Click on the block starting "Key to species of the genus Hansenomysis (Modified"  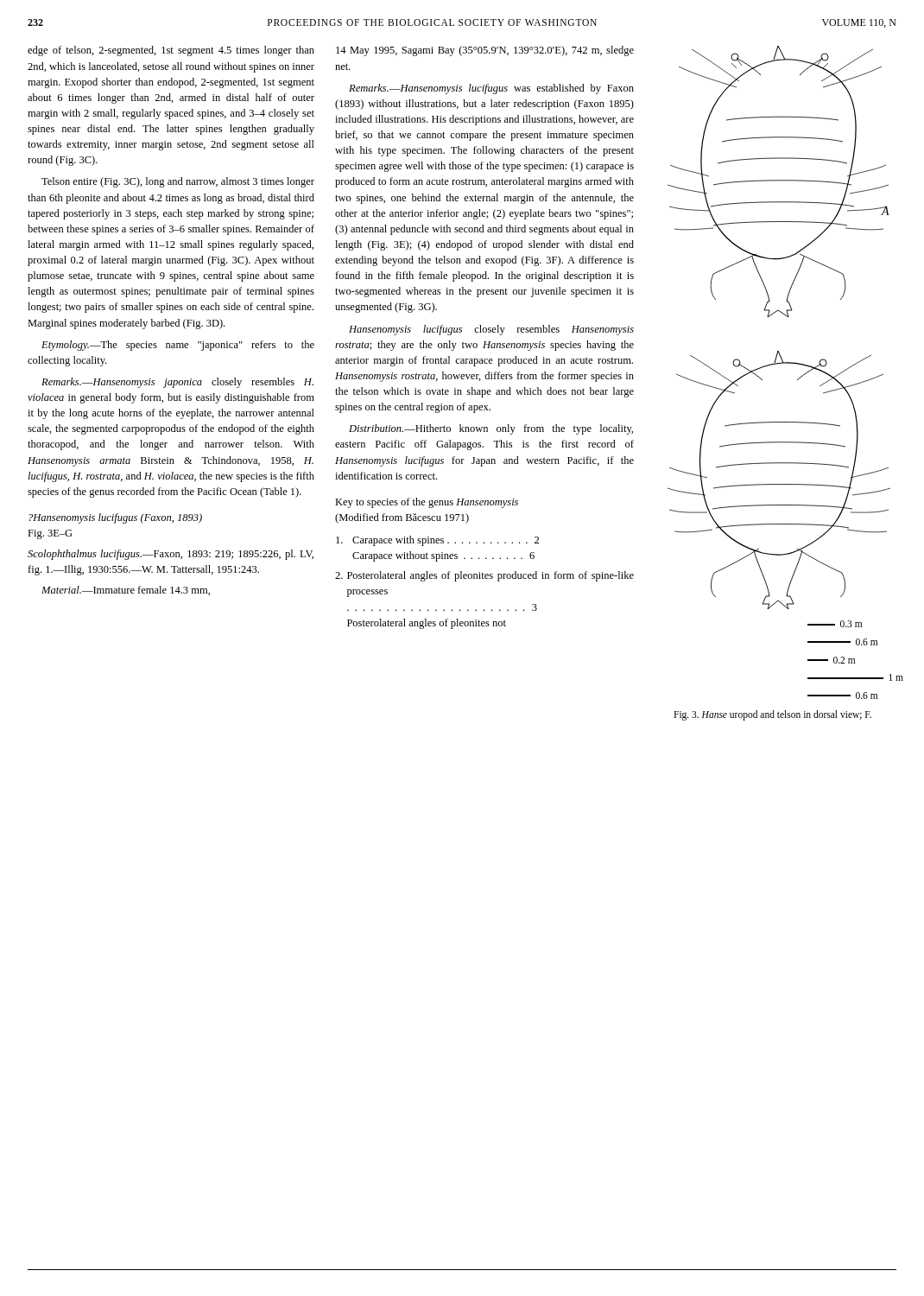(x=484, y=510)
